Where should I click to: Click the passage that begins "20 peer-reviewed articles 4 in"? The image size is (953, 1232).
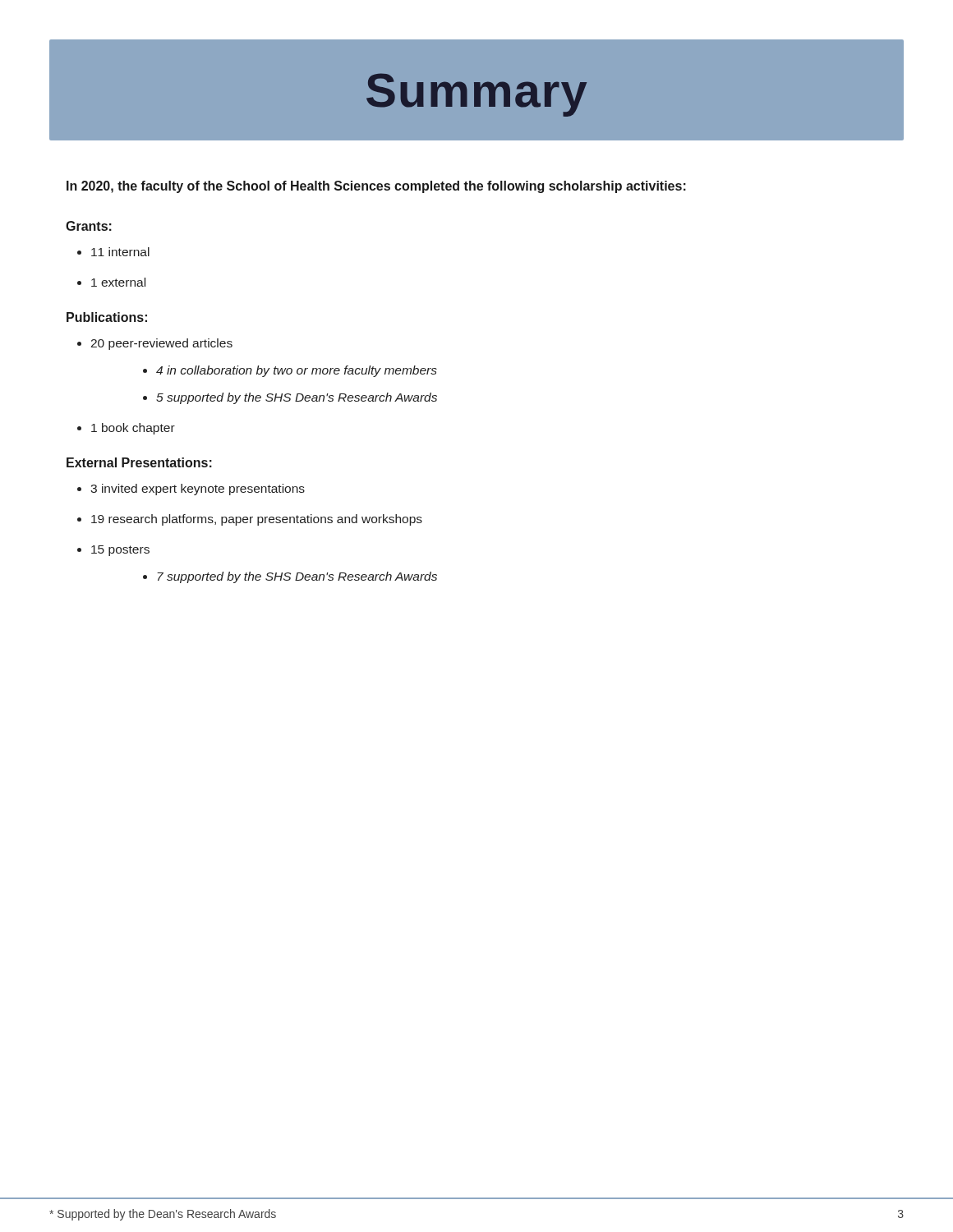click(x=161, y=344)
